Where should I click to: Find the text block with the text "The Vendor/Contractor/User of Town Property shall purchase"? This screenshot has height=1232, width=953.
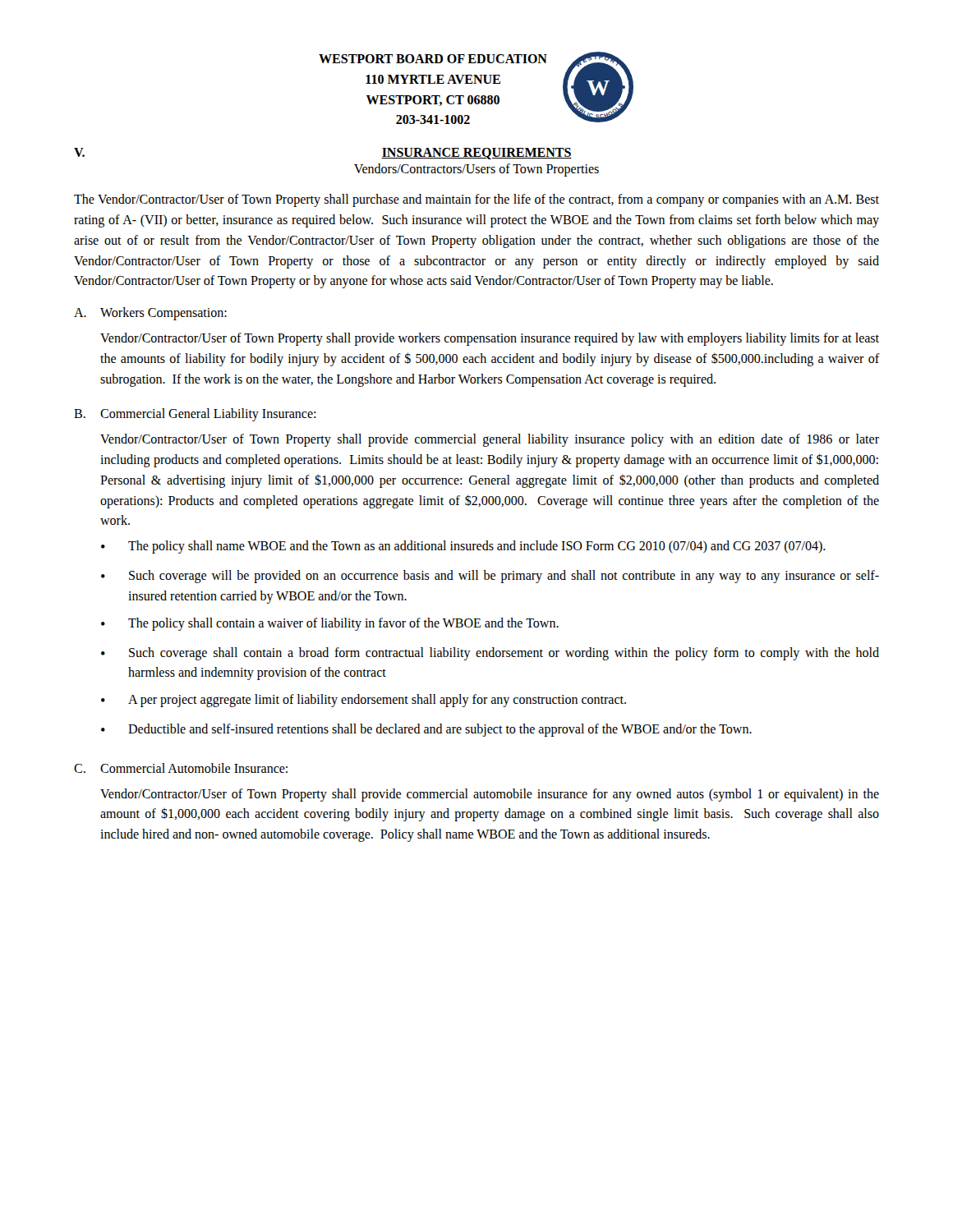point(476,240)
